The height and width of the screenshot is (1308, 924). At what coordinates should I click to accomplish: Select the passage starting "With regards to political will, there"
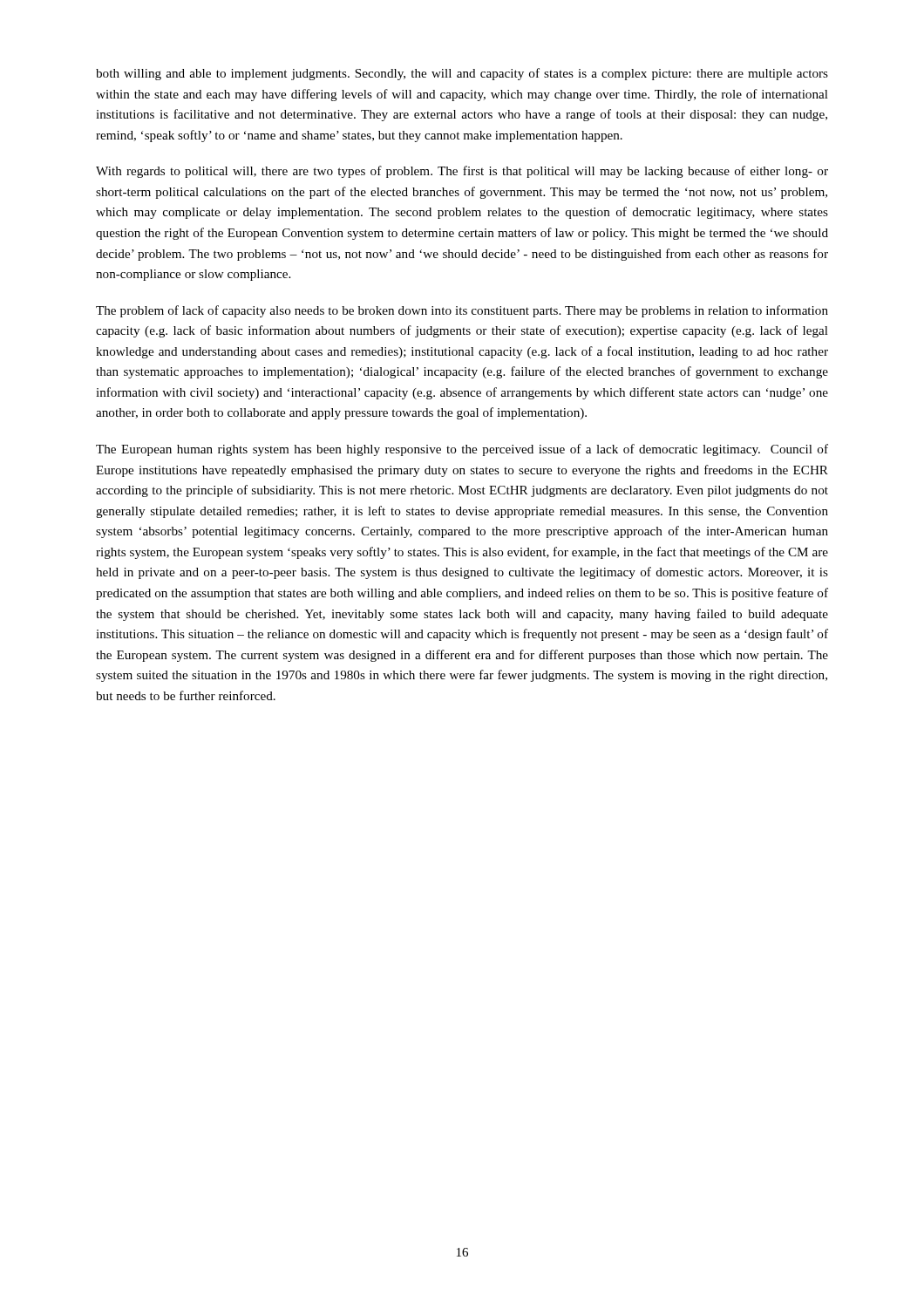(462, 222)
